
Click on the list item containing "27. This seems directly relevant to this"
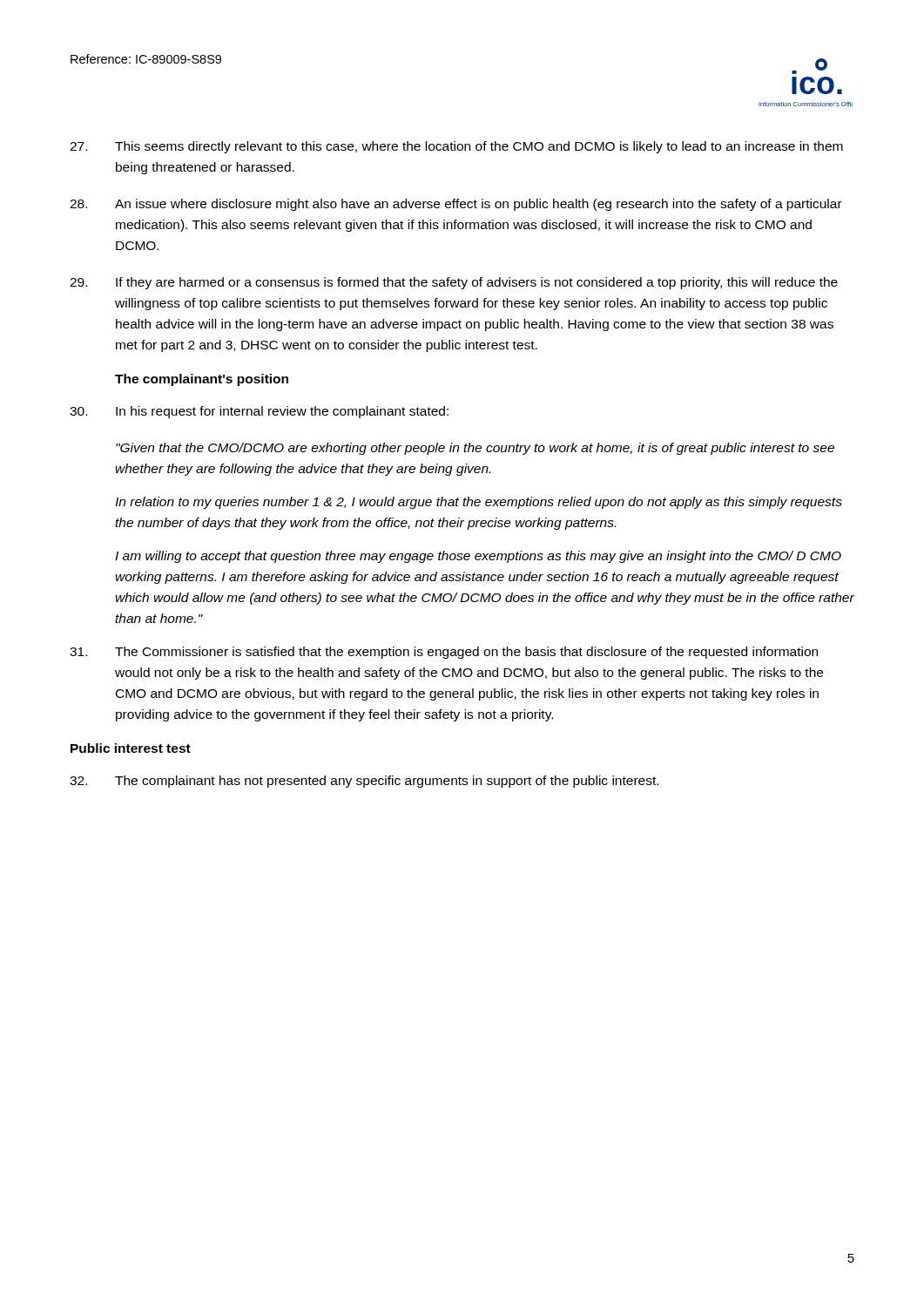click(462, 157)
